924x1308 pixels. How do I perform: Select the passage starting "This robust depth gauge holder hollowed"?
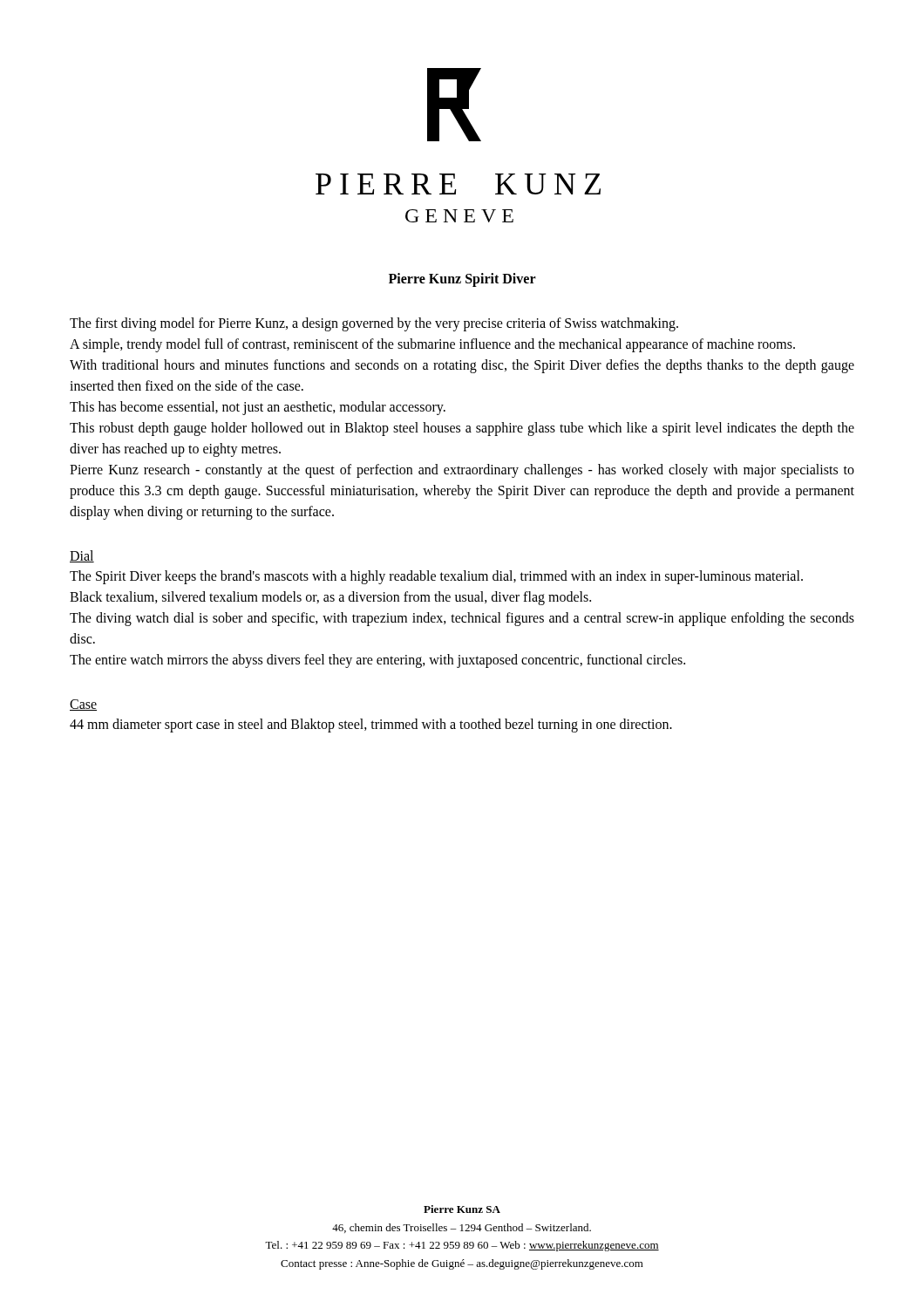point(462,439)
